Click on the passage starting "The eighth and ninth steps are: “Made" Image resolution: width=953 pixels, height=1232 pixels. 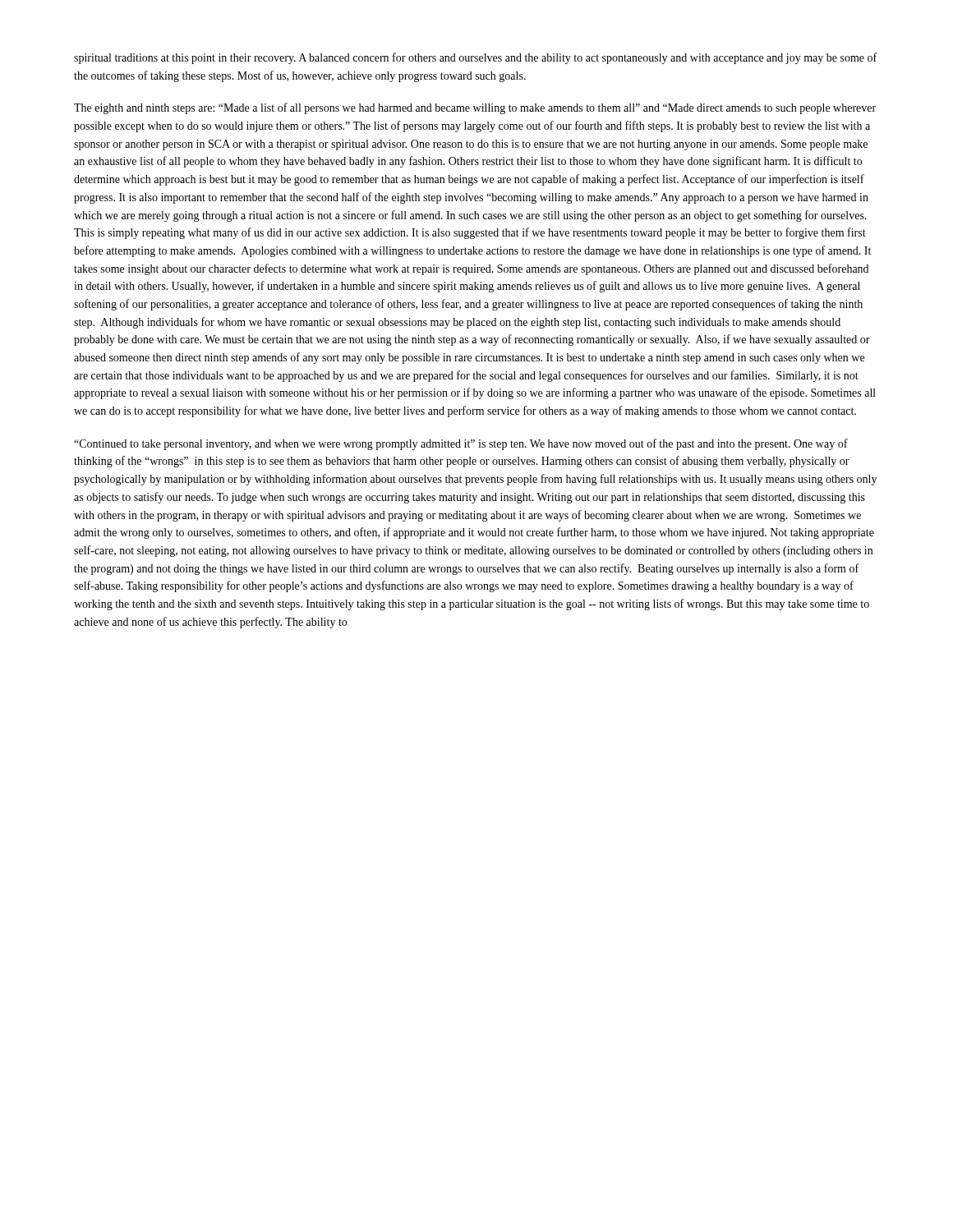click(475, 260)
